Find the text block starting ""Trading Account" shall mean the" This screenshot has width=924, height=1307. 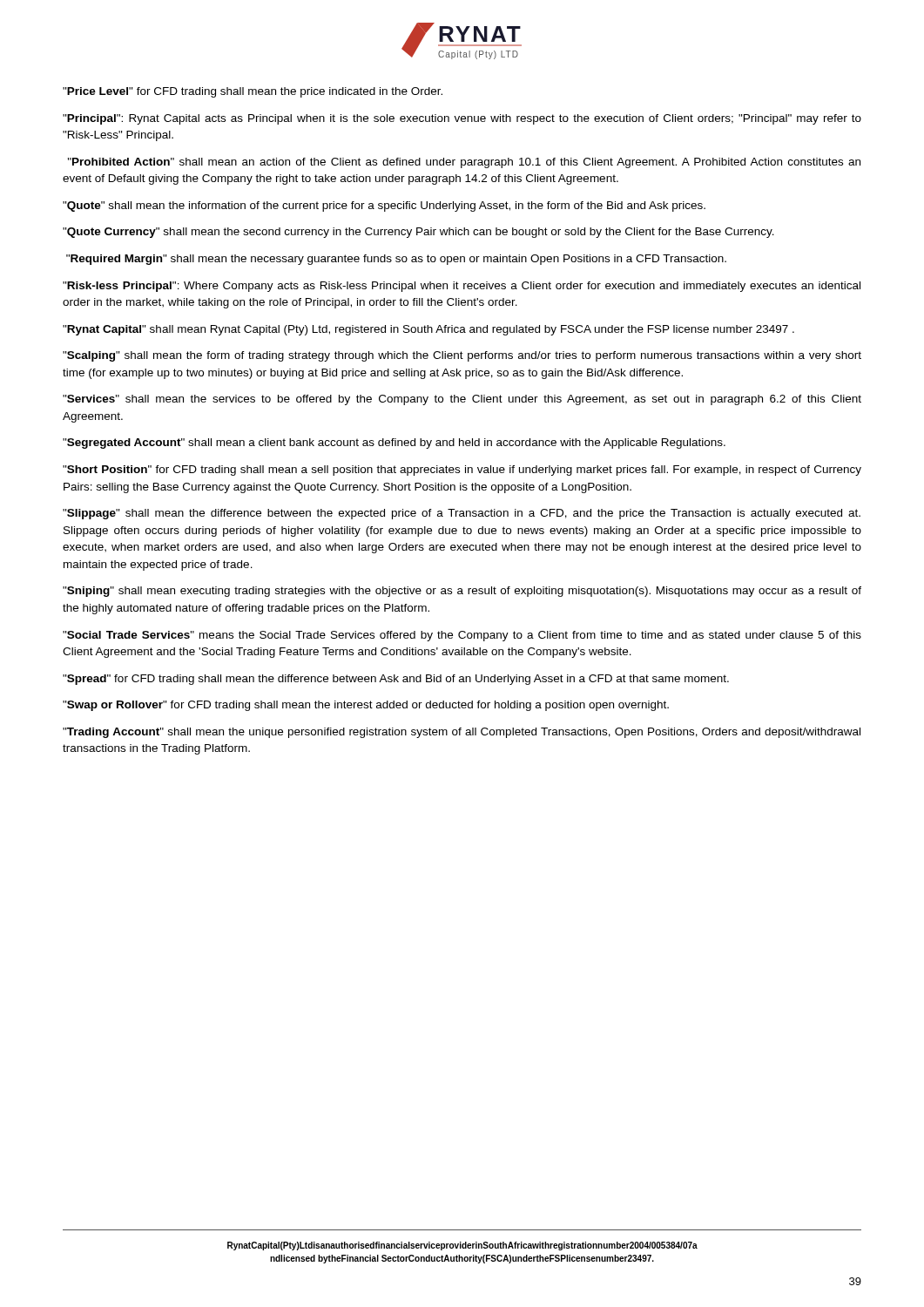462,740
